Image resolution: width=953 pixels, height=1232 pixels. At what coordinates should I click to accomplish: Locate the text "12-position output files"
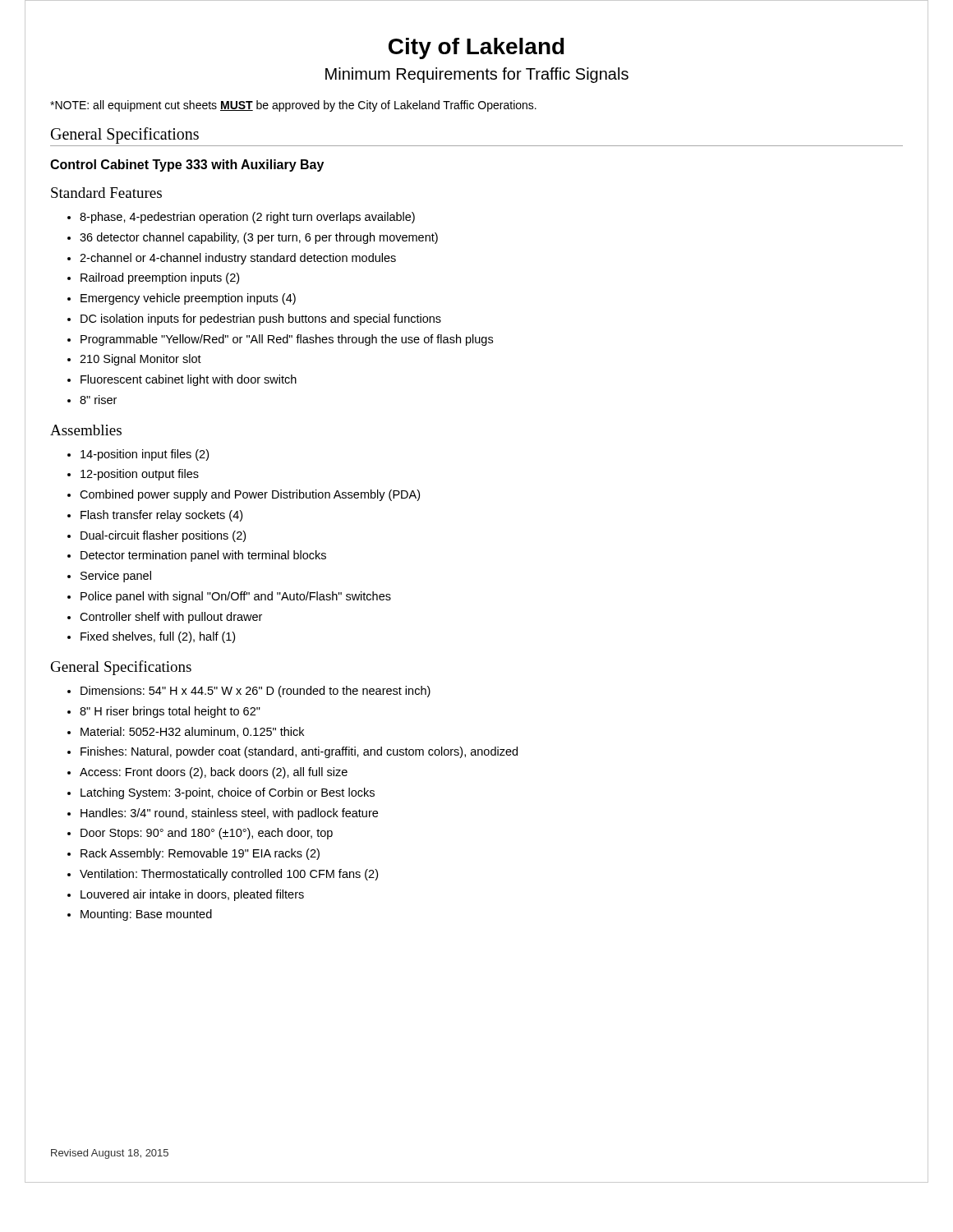coord(139,474)
